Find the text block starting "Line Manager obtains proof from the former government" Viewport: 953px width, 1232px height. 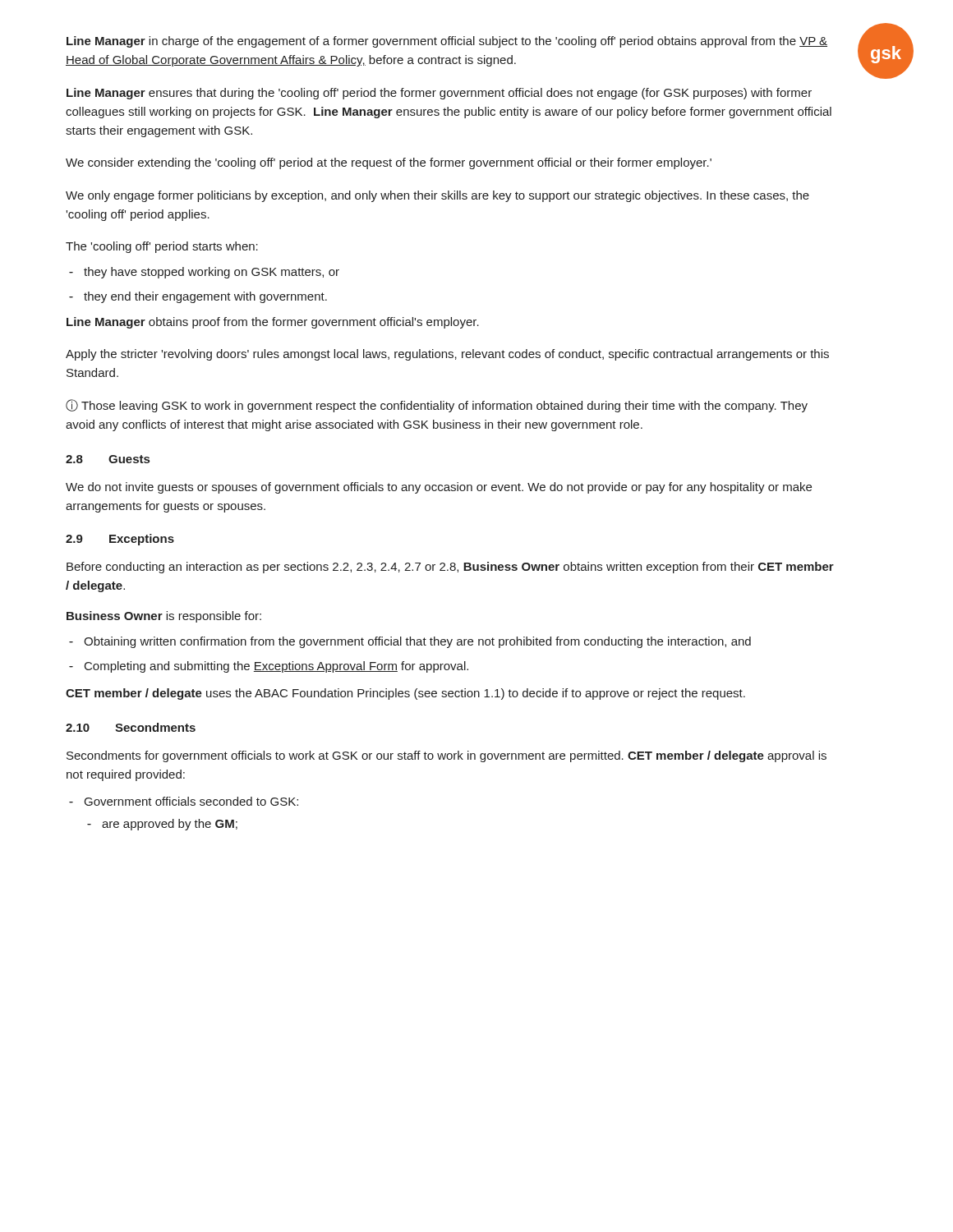click(x=273, y=321)
